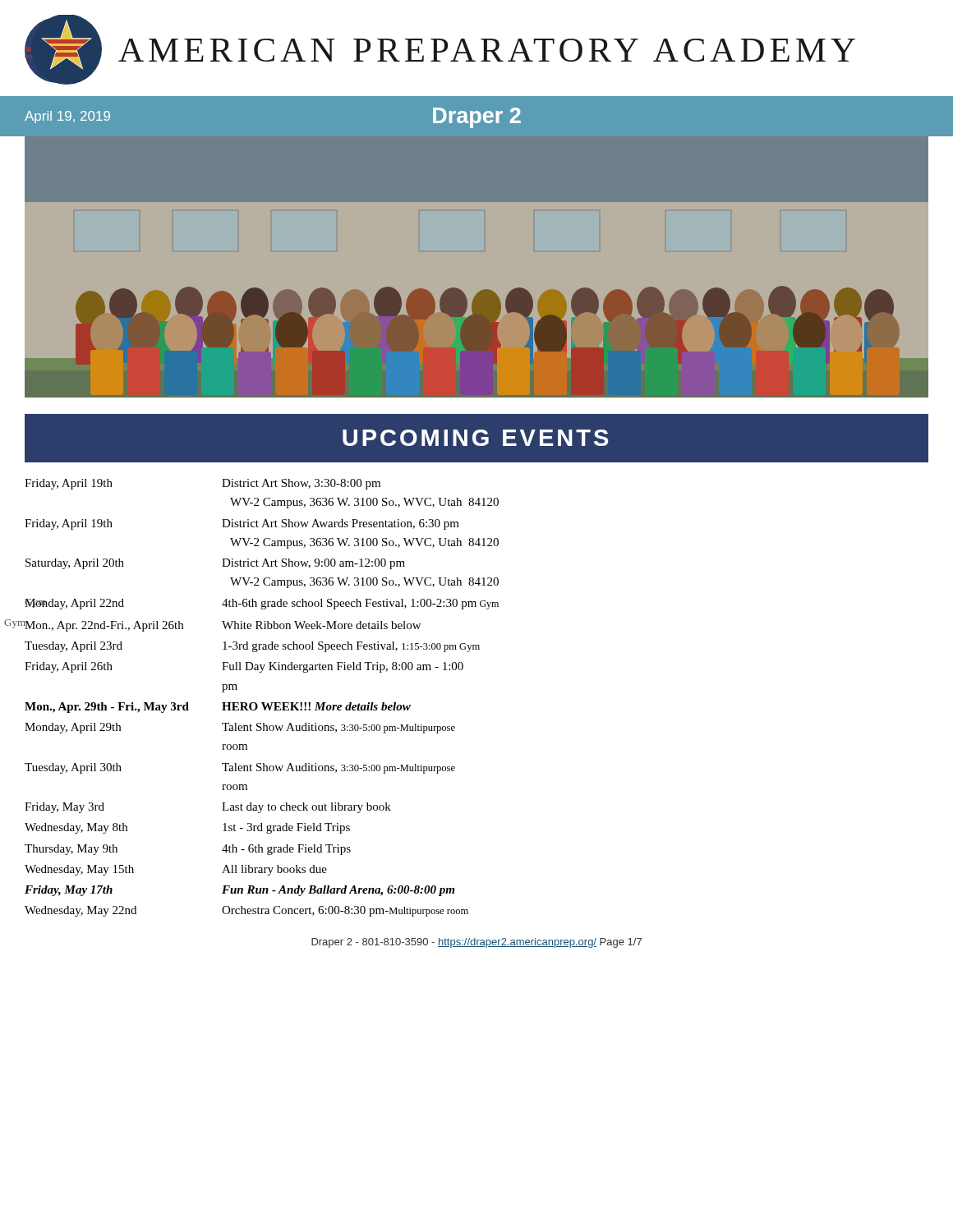Image resolution: width=953 pixels, height=1232 pixels.
Task: Click on the list item with the text "Friday, April 19th District Art Show, 3:30-8:00 pmWV-2"
Action: [476, 493]
